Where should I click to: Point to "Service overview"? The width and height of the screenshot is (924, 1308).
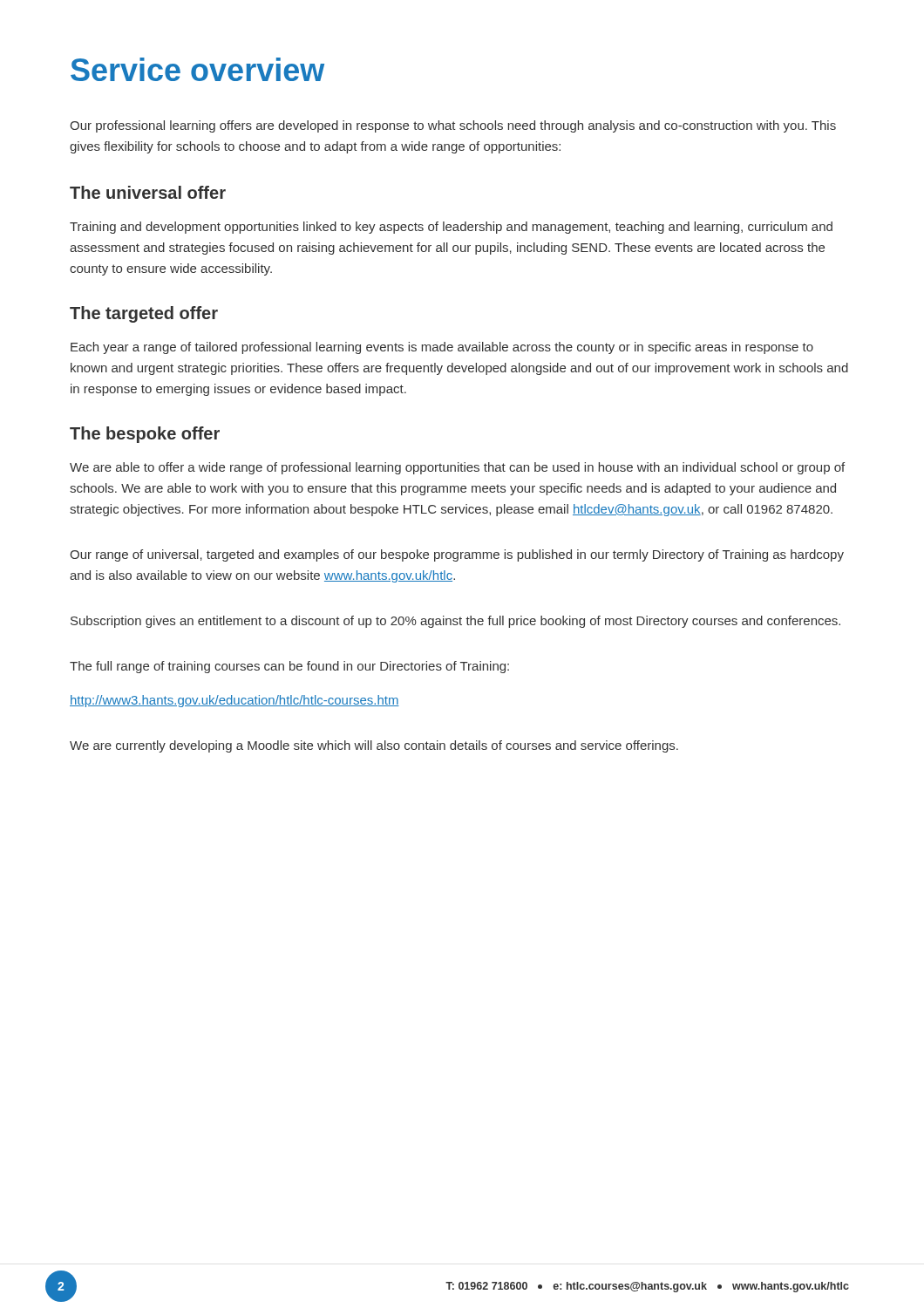click(197, 69)
